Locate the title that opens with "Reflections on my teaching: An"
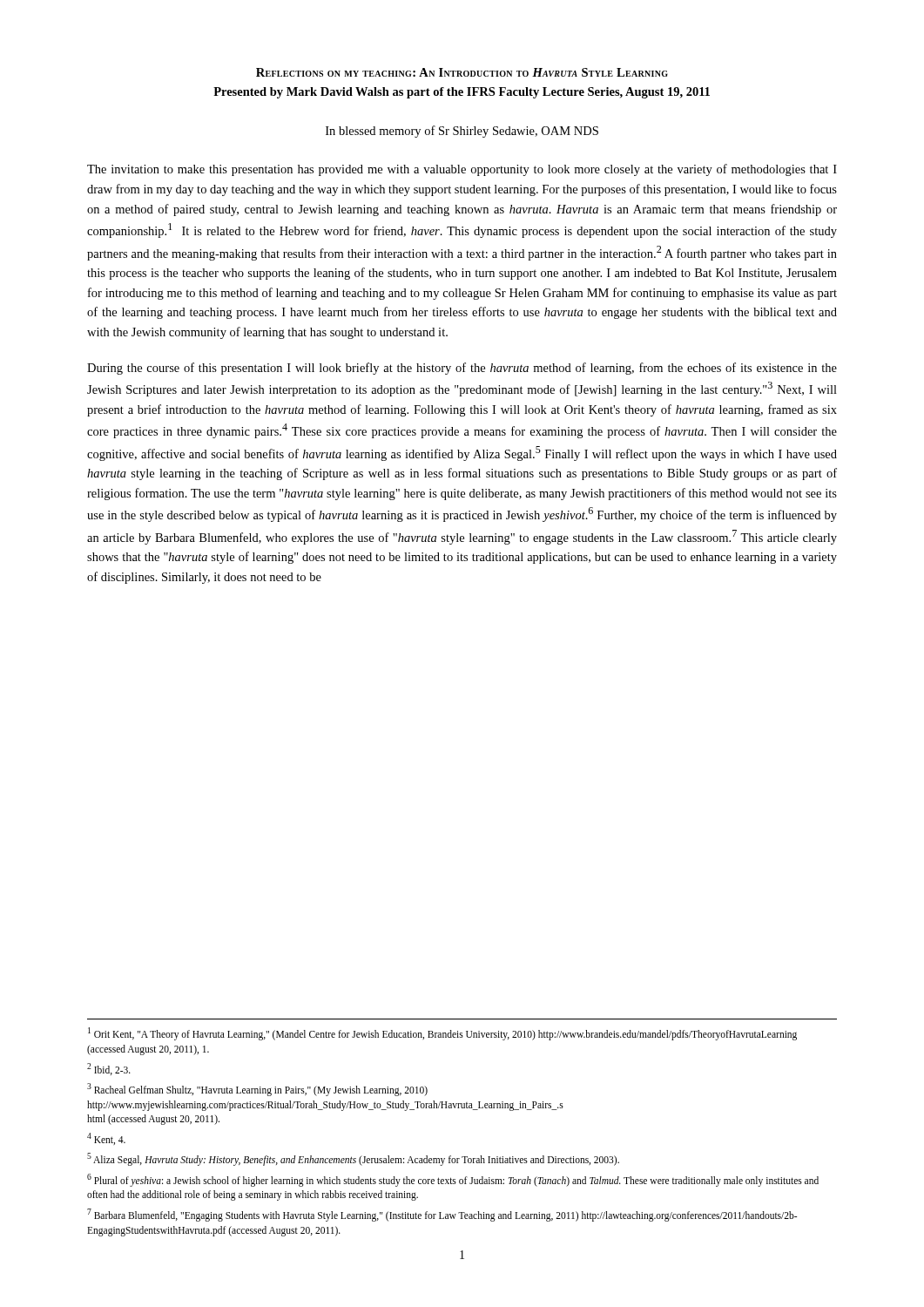This screenshot has height=1307, width=924. pos(462,82)
